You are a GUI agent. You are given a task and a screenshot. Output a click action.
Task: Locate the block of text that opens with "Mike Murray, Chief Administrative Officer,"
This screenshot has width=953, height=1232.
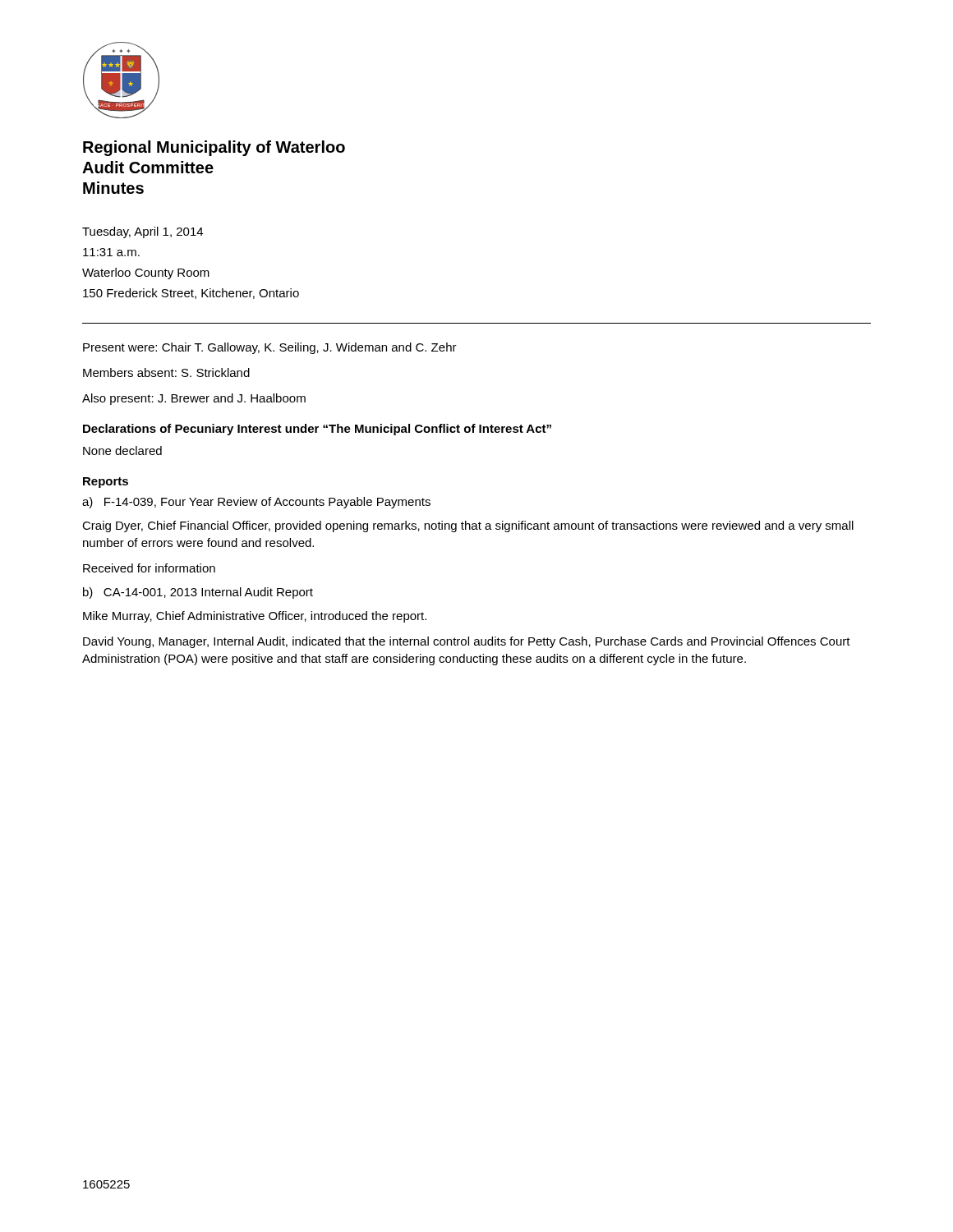[x=255, y=616]
